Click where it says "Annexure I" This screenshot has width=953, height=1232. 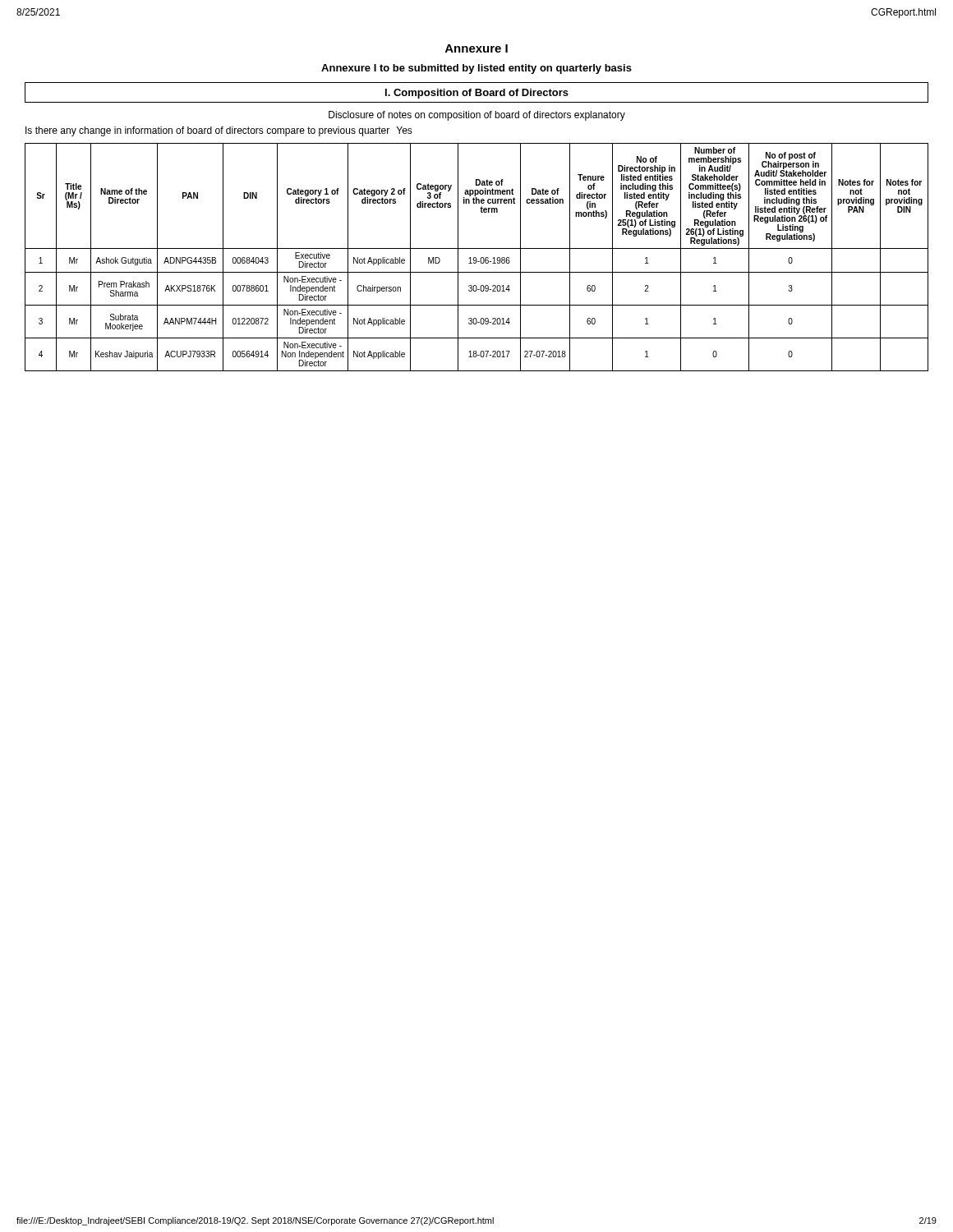tap(476, 48)
